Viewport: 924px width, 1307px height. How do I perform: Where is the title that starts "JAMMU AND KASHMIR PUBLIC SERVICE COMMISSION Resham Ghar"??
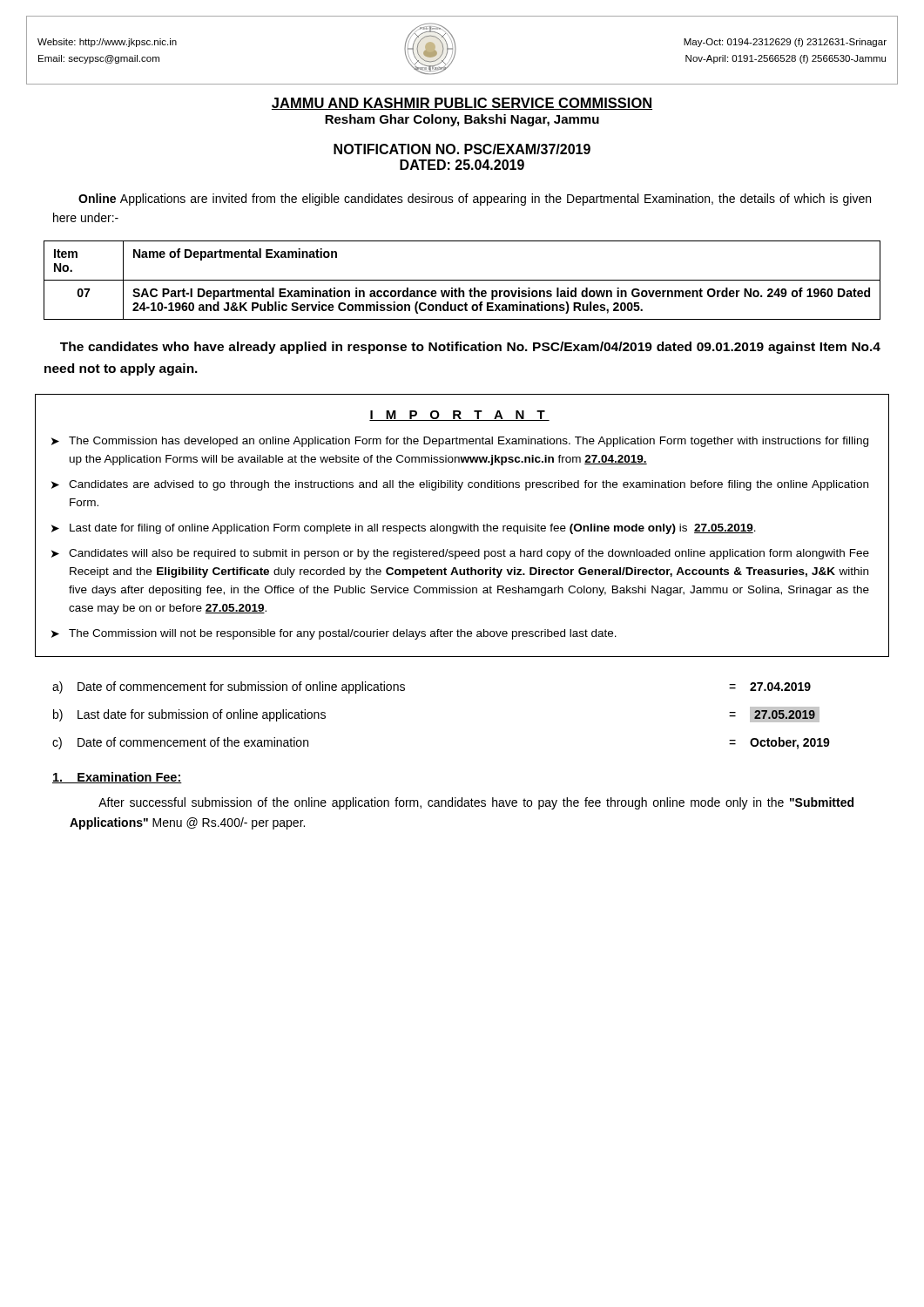point(462,111)
